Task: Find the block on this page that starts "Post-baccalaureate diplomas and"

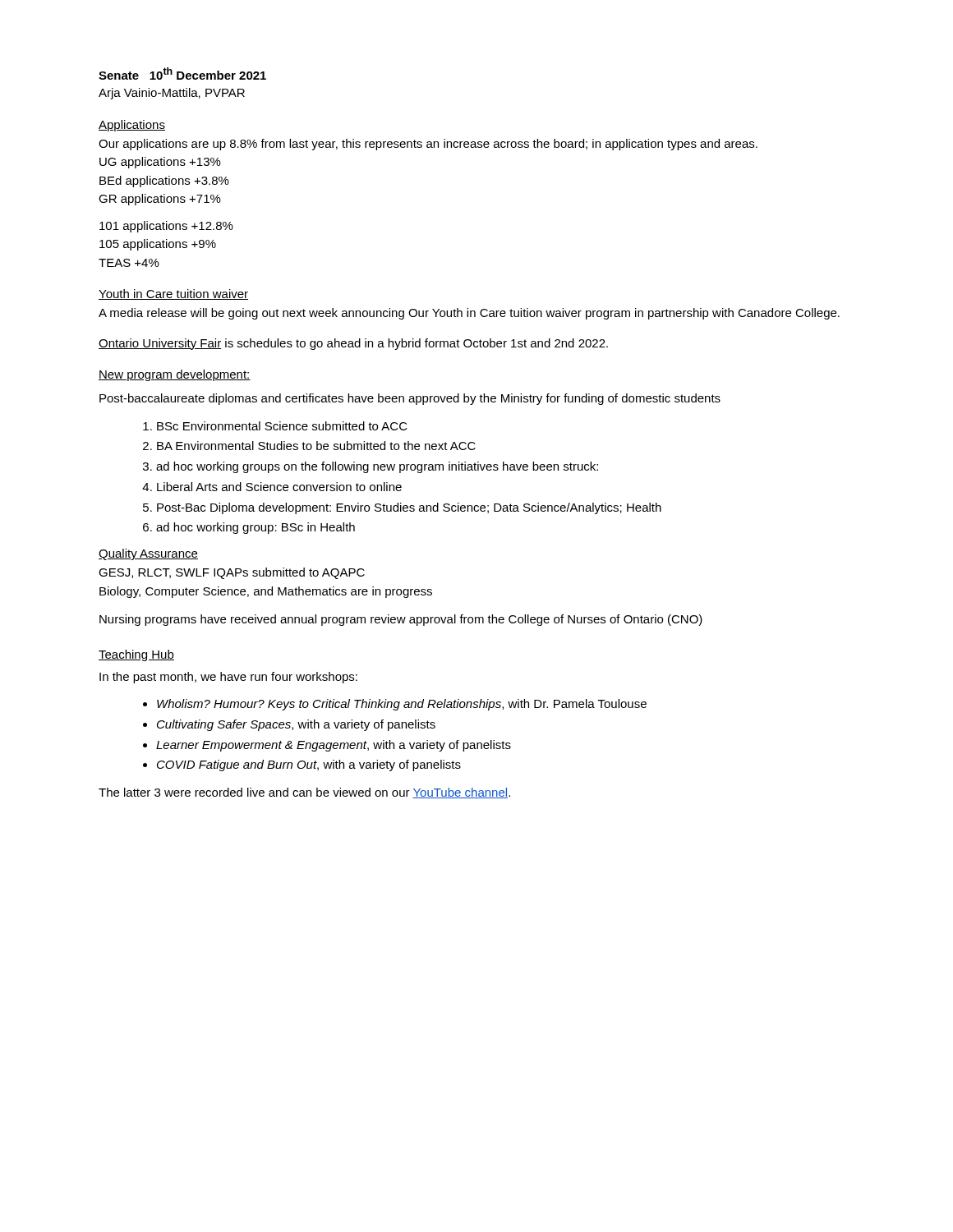Action: click(410, 398)
